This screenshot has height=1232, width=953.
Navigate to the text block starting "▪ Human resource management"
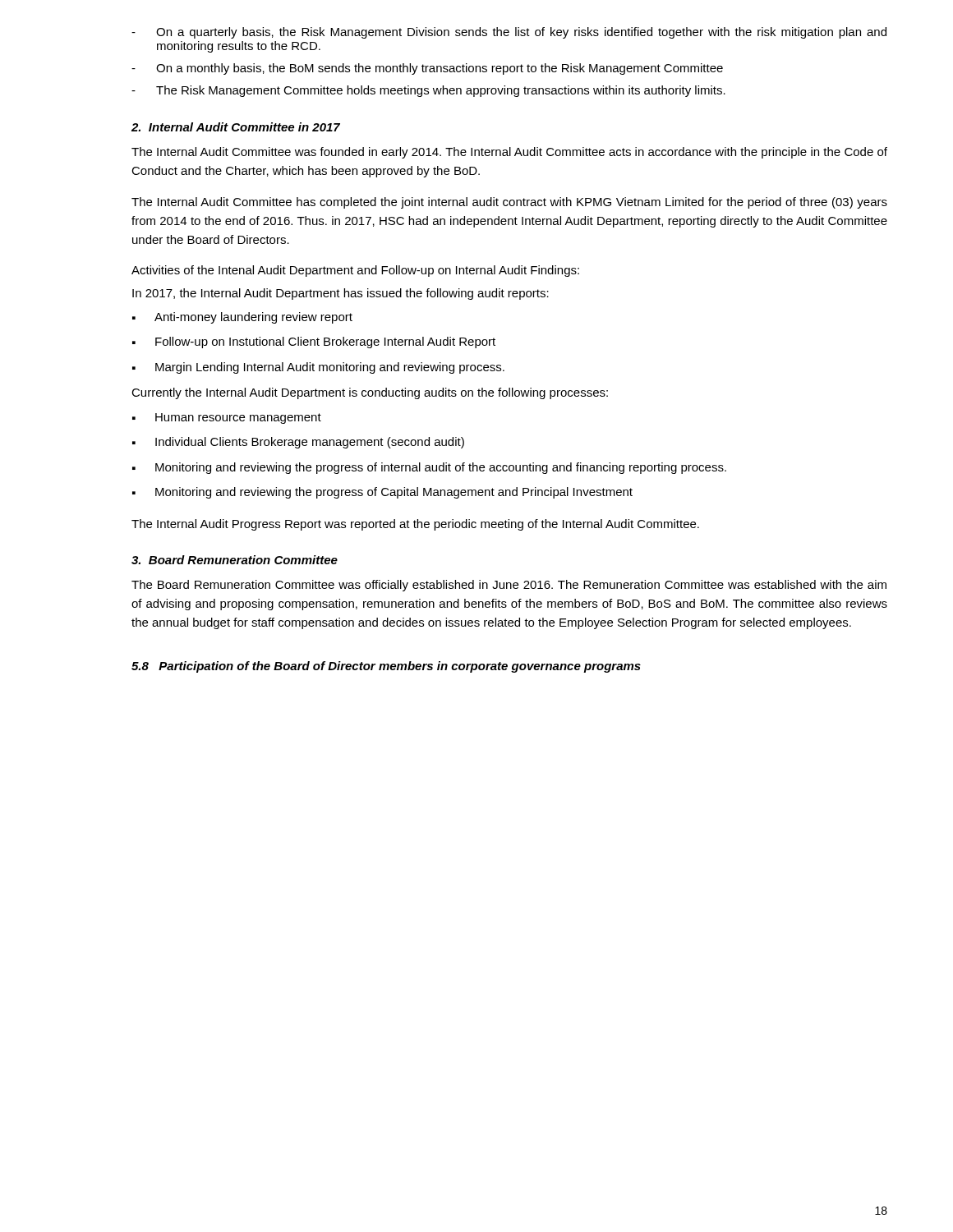coord(226,417)
